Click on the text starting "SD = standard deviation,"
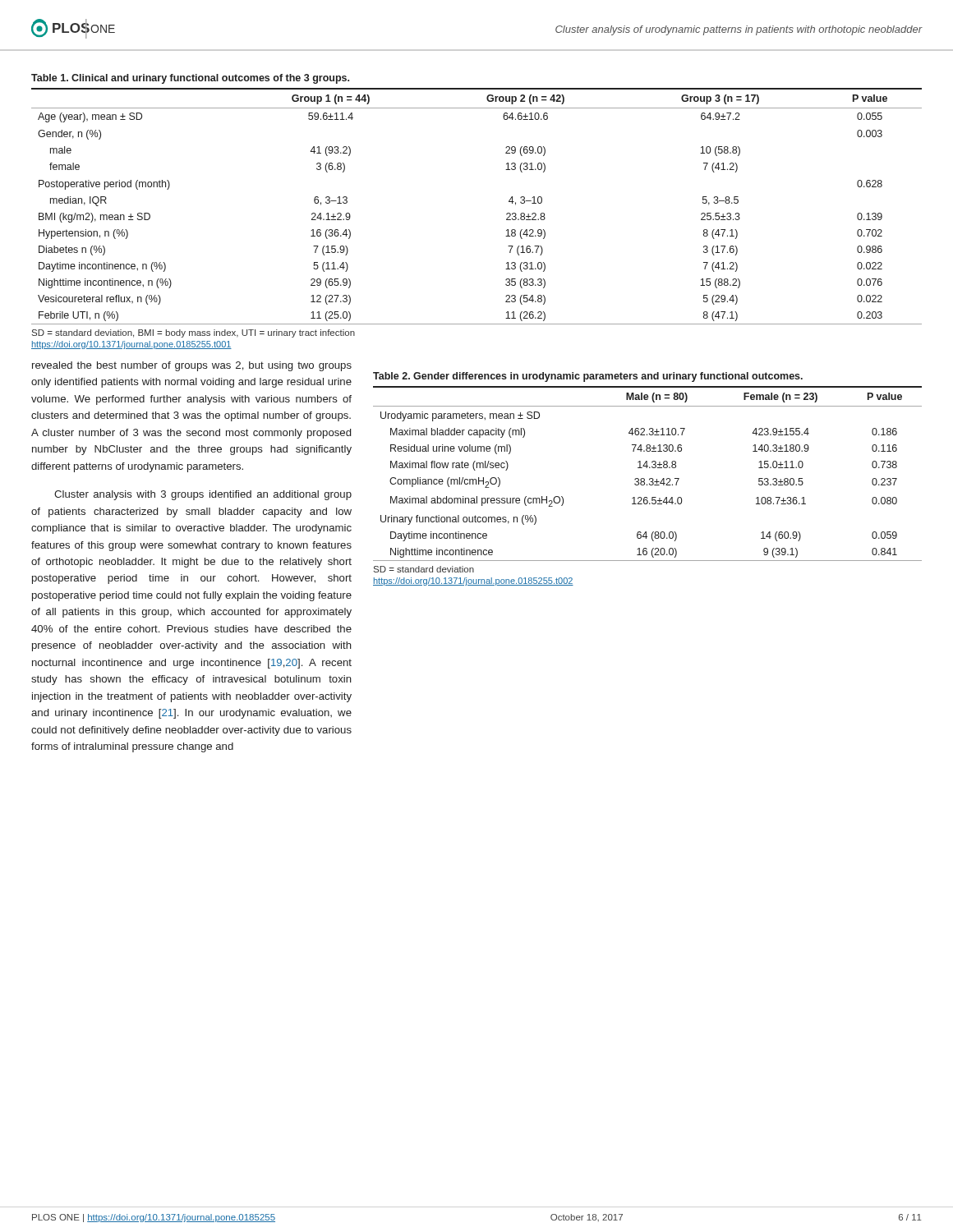Viewport: 953px width, 1232px height. [193, 333]
